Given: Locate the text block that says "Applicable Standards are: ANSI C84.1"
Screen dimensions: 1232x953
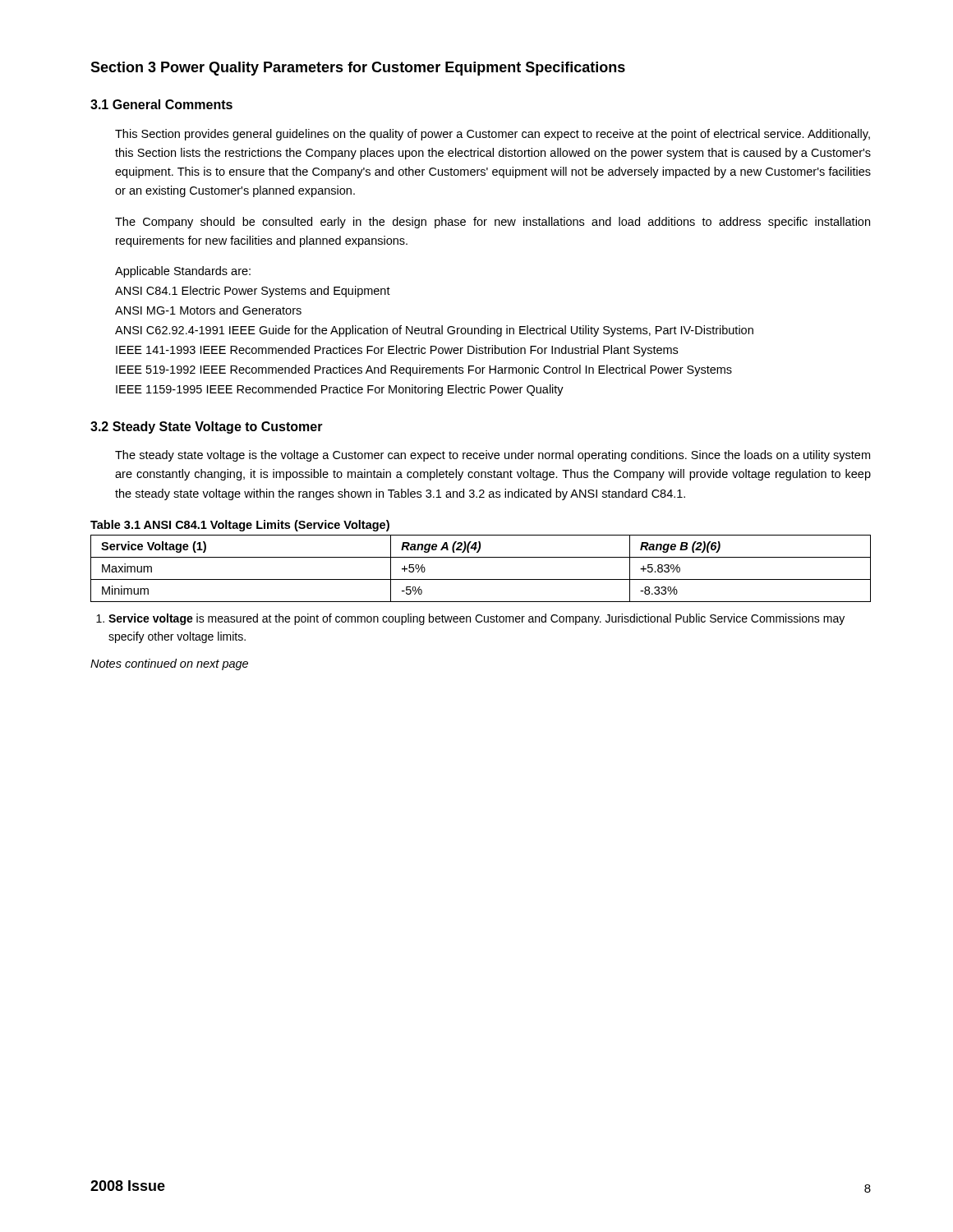Looking at the screenshot, I should click(x=493, y=331).
